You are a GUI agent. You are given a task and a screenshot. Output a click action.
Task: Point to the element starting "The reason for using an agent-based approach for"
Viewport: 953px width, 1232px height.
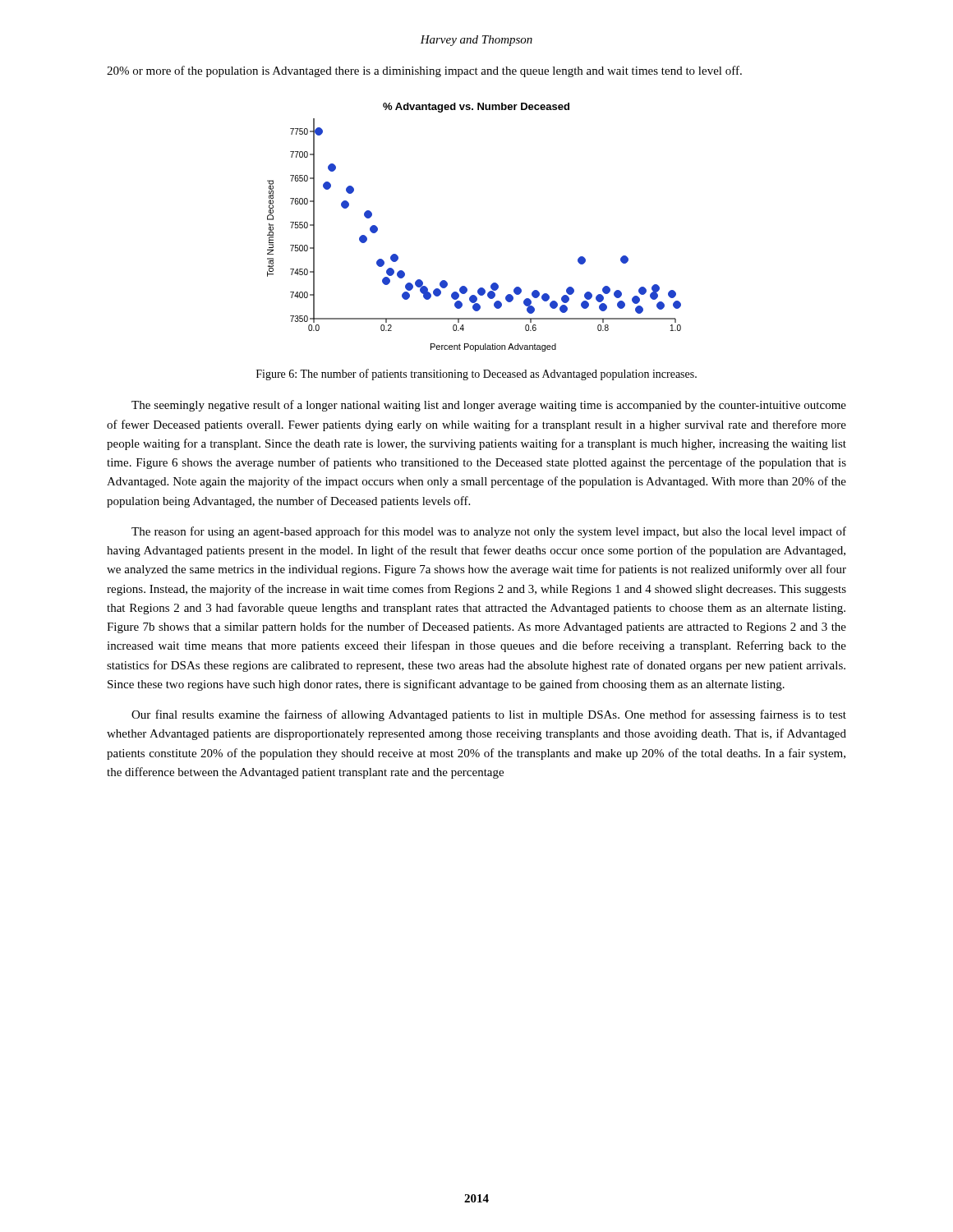[x=476, y=608]
